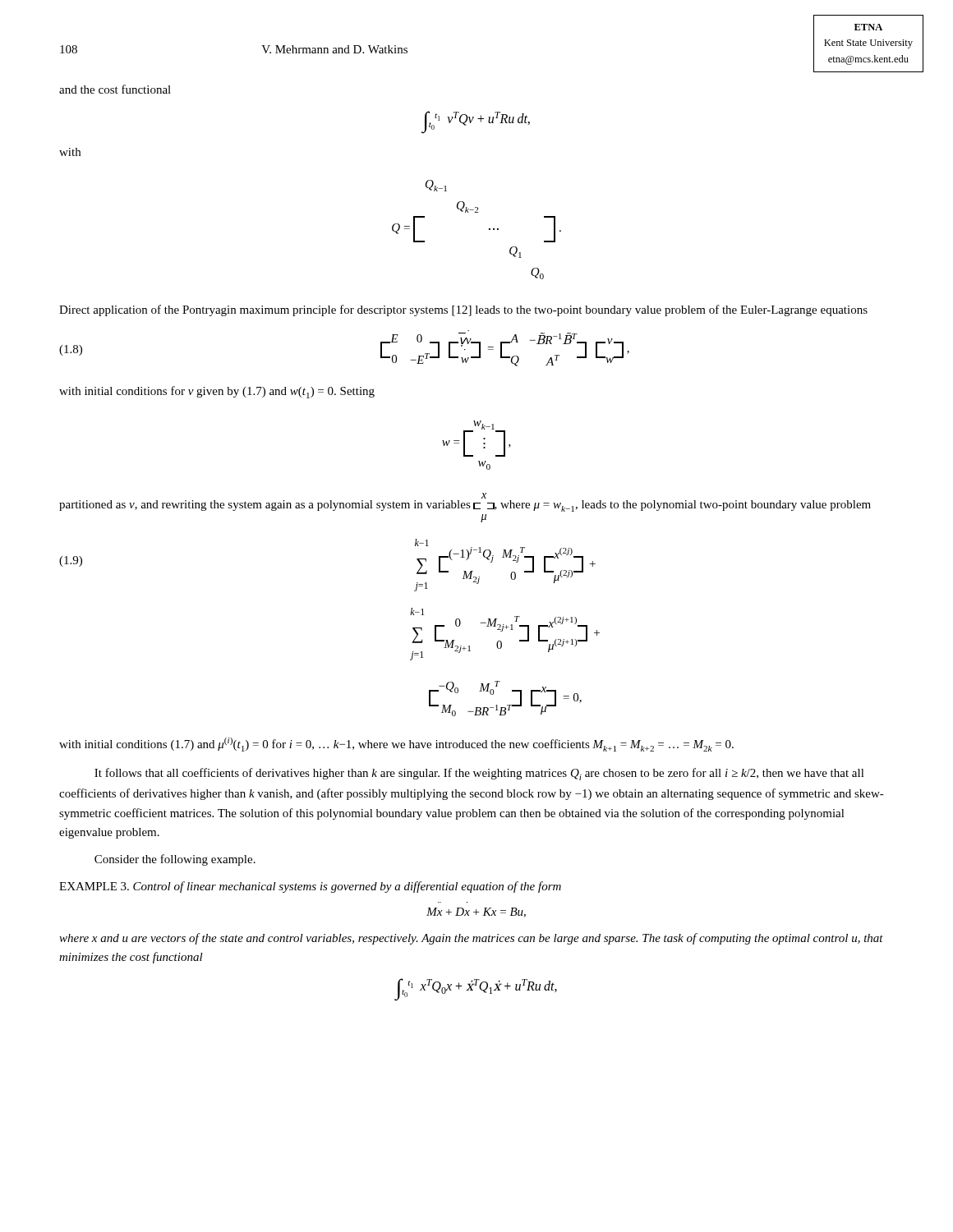
Task: Locate the formula that says "w = wk−1 ⋮"
Action: 476,444
